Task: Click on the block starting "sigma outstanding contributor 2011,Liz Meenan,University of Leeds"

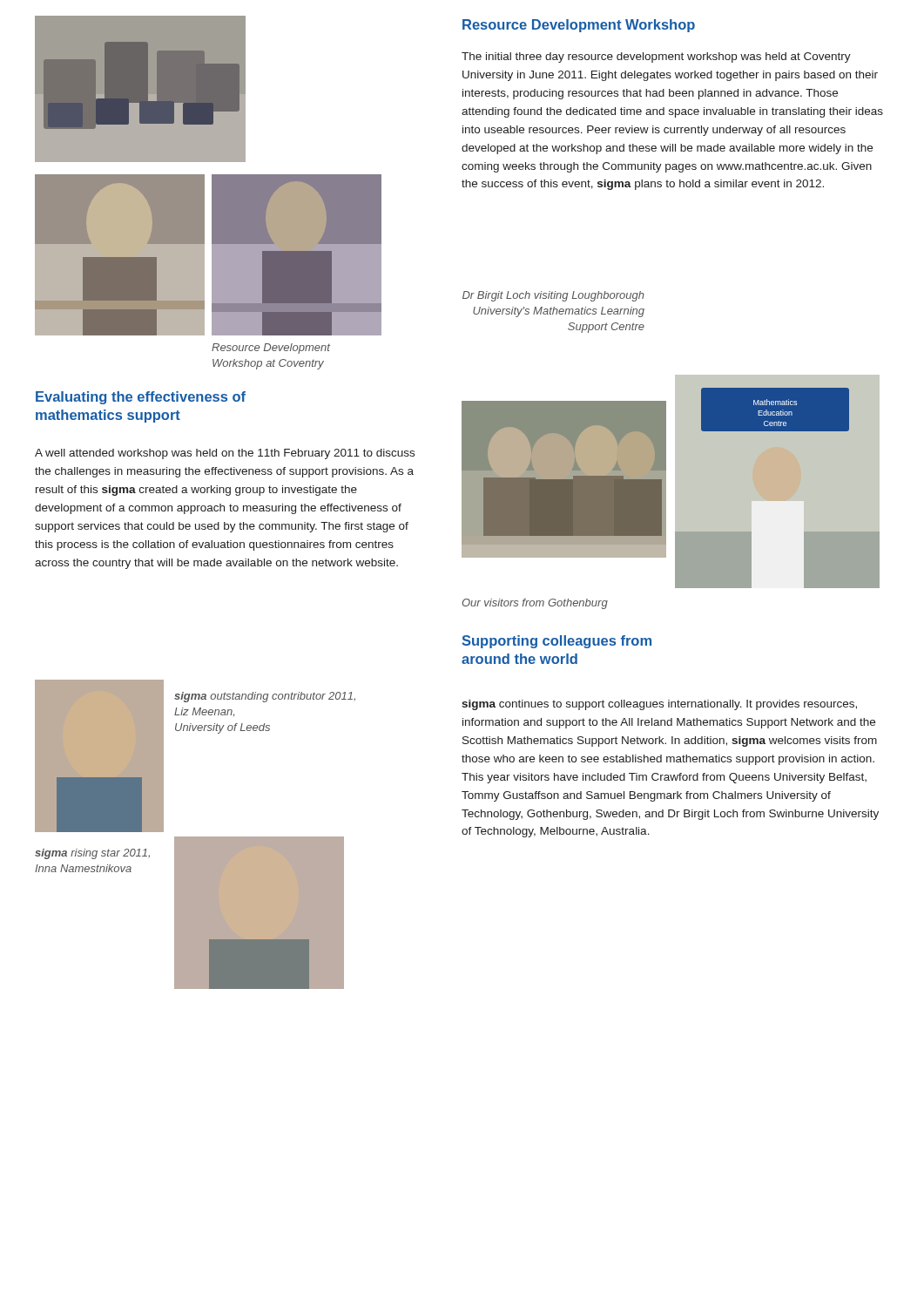Action: [x=265, y=712]
